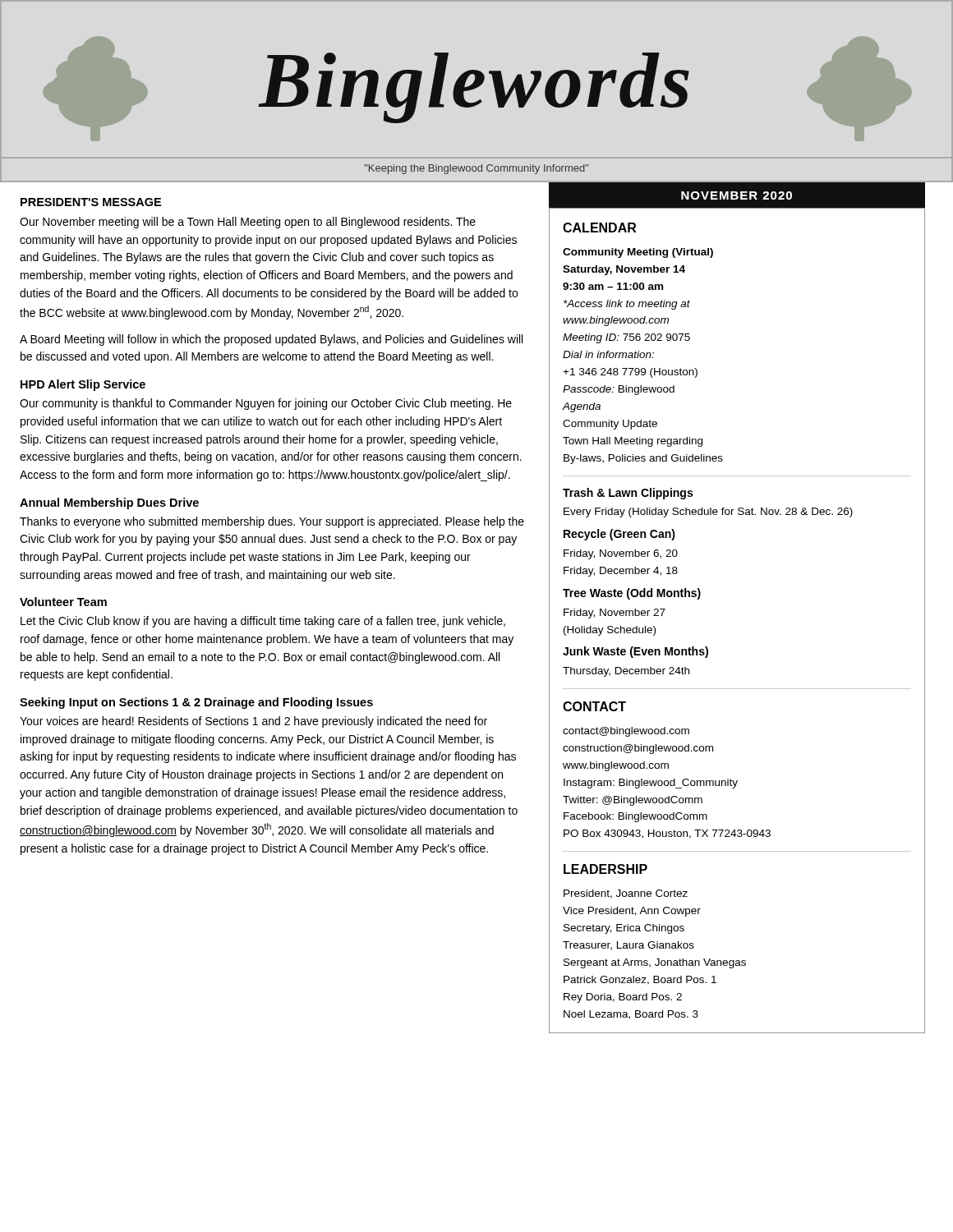The width and height of the screenshot is (953, 1232).
Task: Point to the region starting "Thanks to everyone who submitted membership dues. Your"
Action: coord(272,548)
